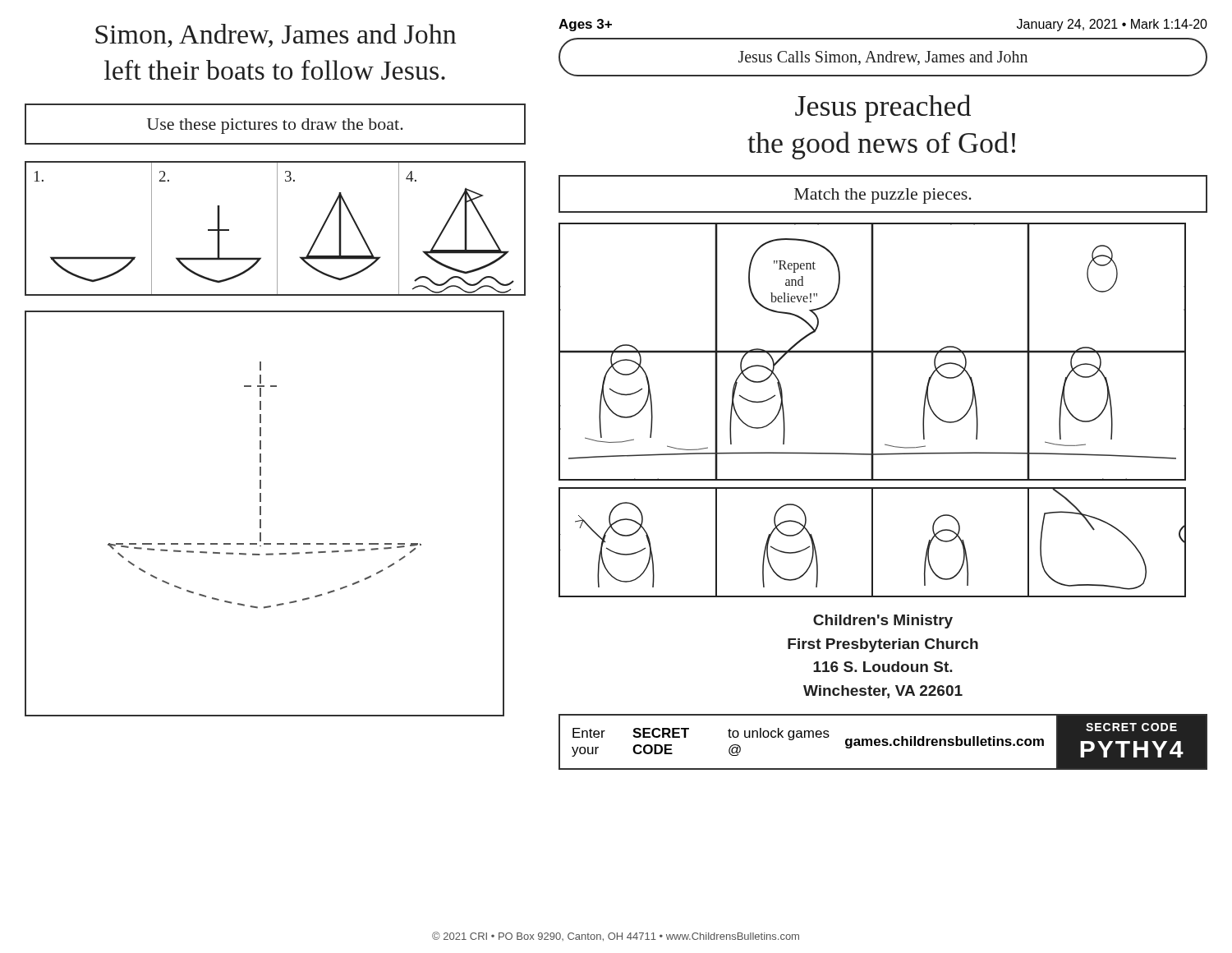Point to the block beginning "Enter your SECRET CODE to unlock"
Screen dimensions: 953x1232
pos(883,742)
